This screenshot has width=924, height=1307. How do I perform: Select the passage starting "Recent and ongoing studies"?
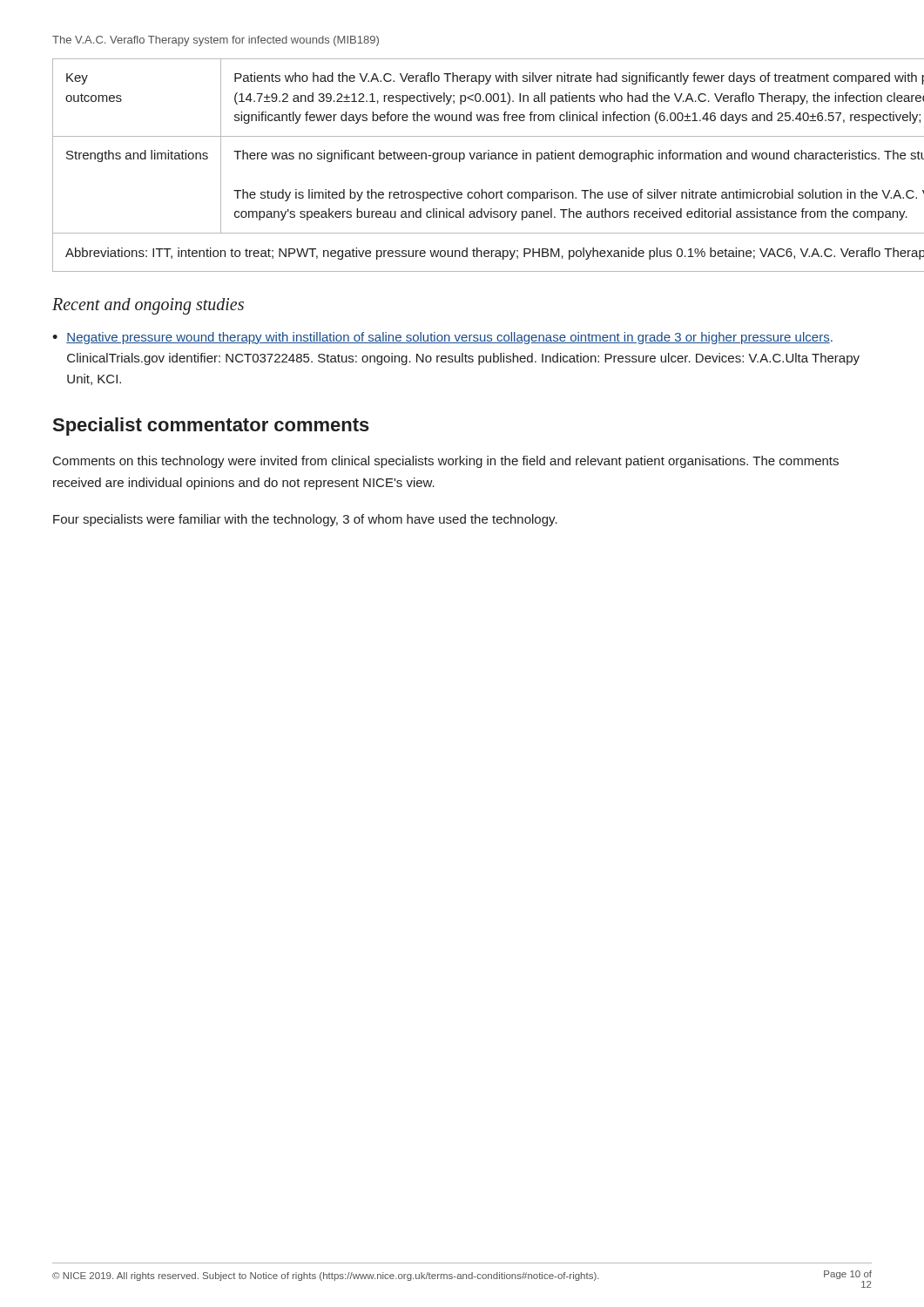click(x=148, y=306)
